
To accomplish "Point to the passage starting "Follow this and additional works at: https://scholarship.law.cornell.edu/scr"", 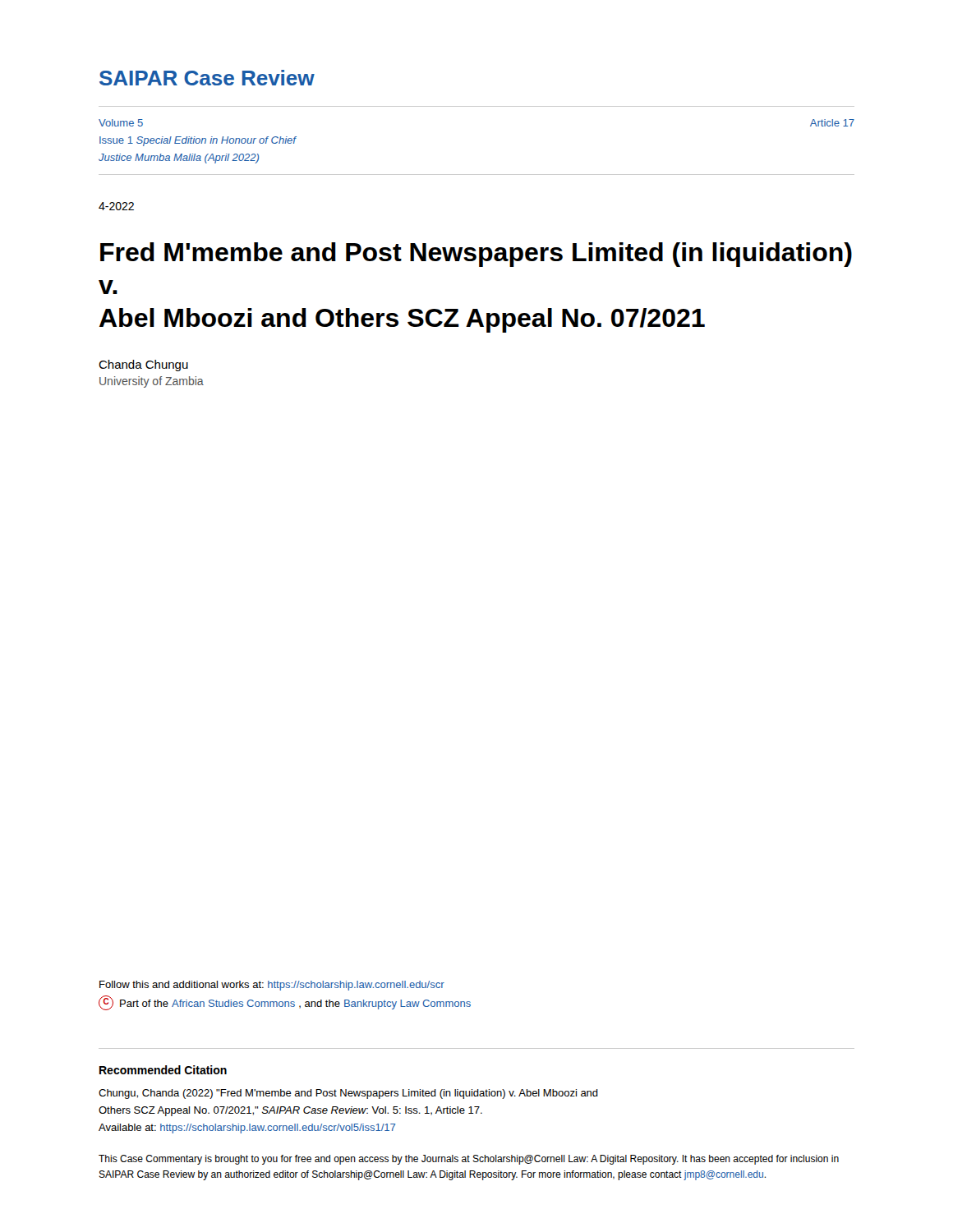I will [x=271, y=984].
